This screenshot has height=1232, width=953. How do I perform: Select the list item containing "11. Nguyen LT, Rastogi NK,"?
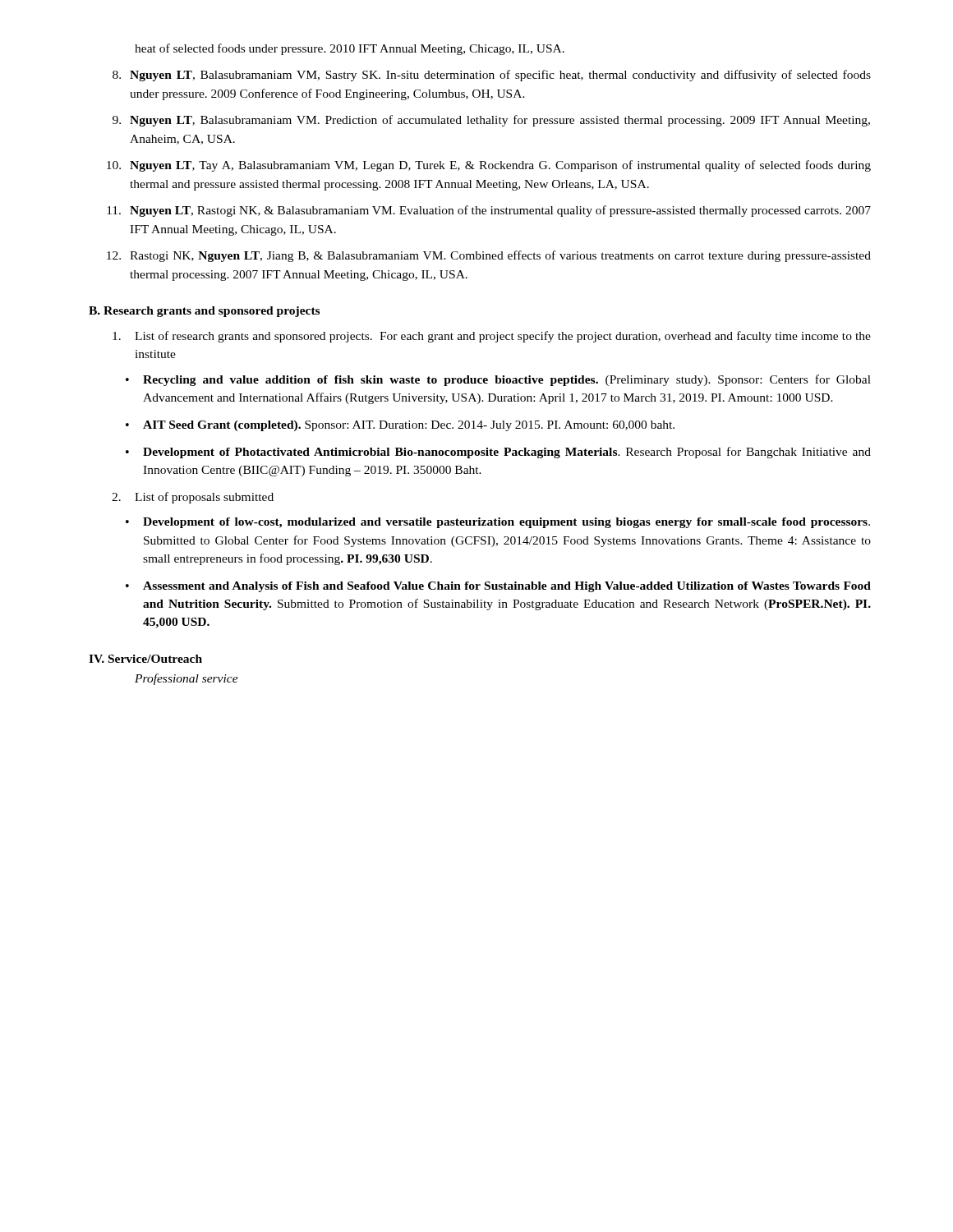tap(480, 220)
